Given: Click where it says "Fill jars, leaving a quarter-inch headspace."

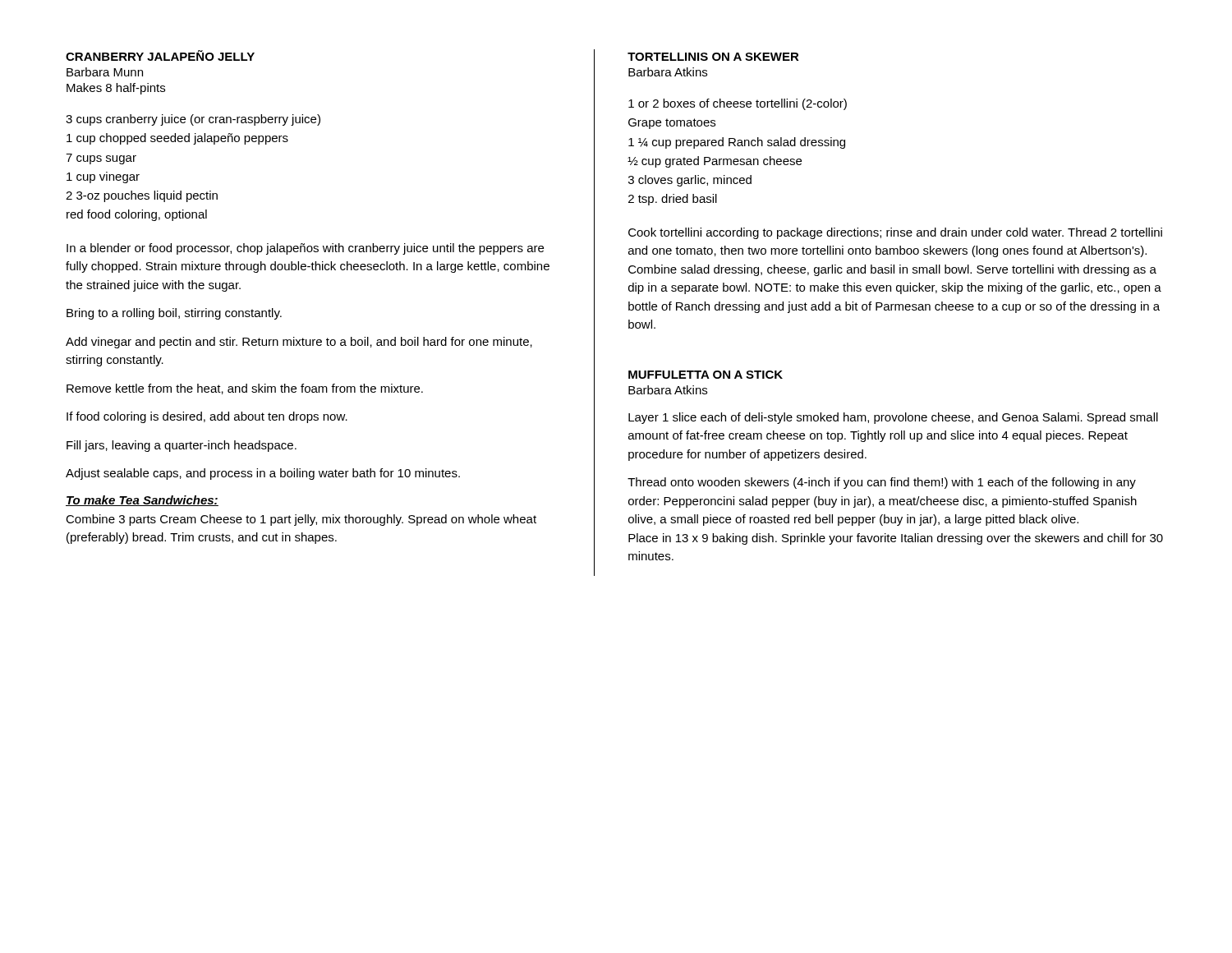Looking at the screenshot, I should click(x=182, y=446).
